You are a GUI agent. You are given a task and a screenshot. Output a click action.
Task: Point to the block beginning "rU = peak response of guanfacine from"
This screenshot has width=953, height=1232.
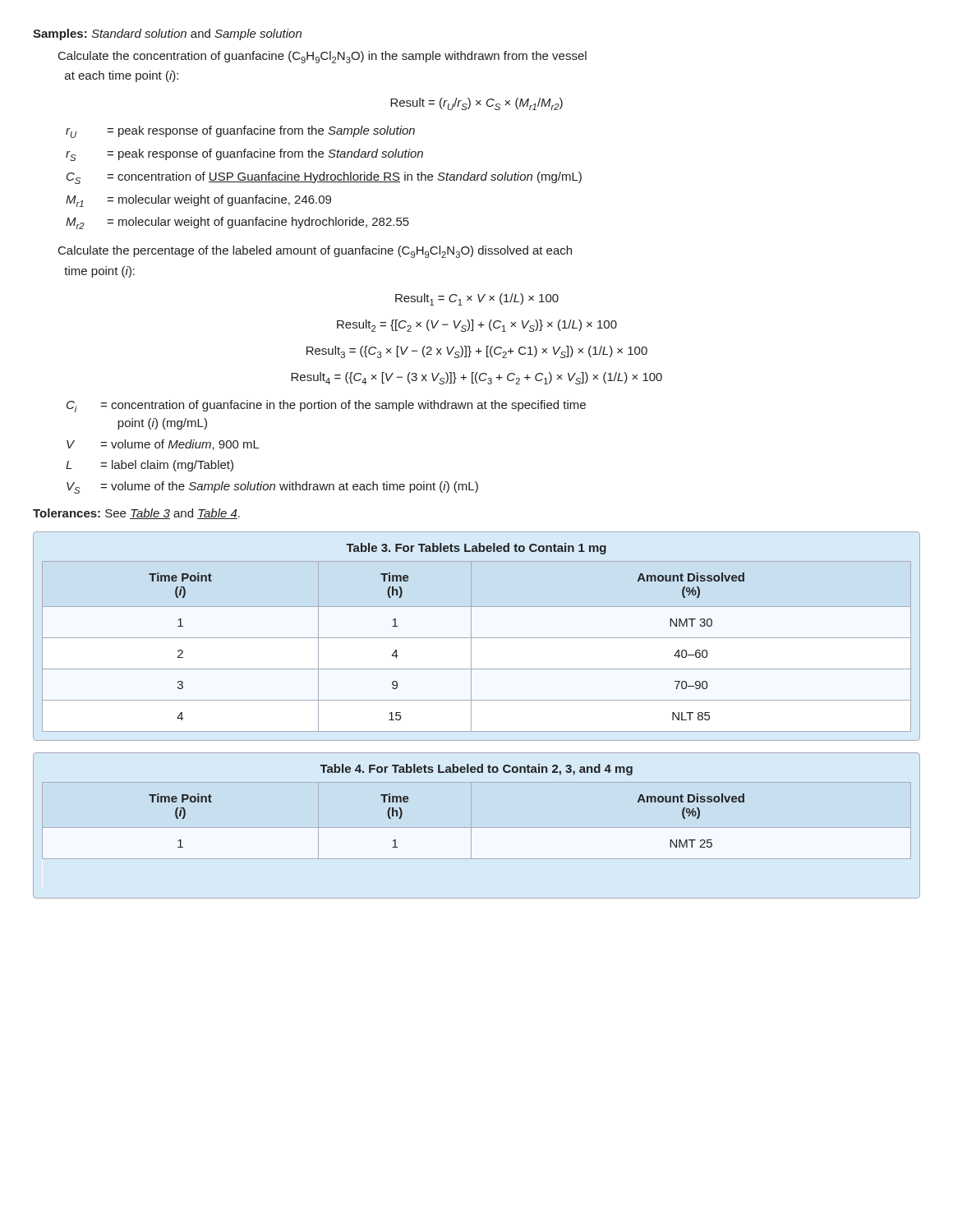coord(240,132)
